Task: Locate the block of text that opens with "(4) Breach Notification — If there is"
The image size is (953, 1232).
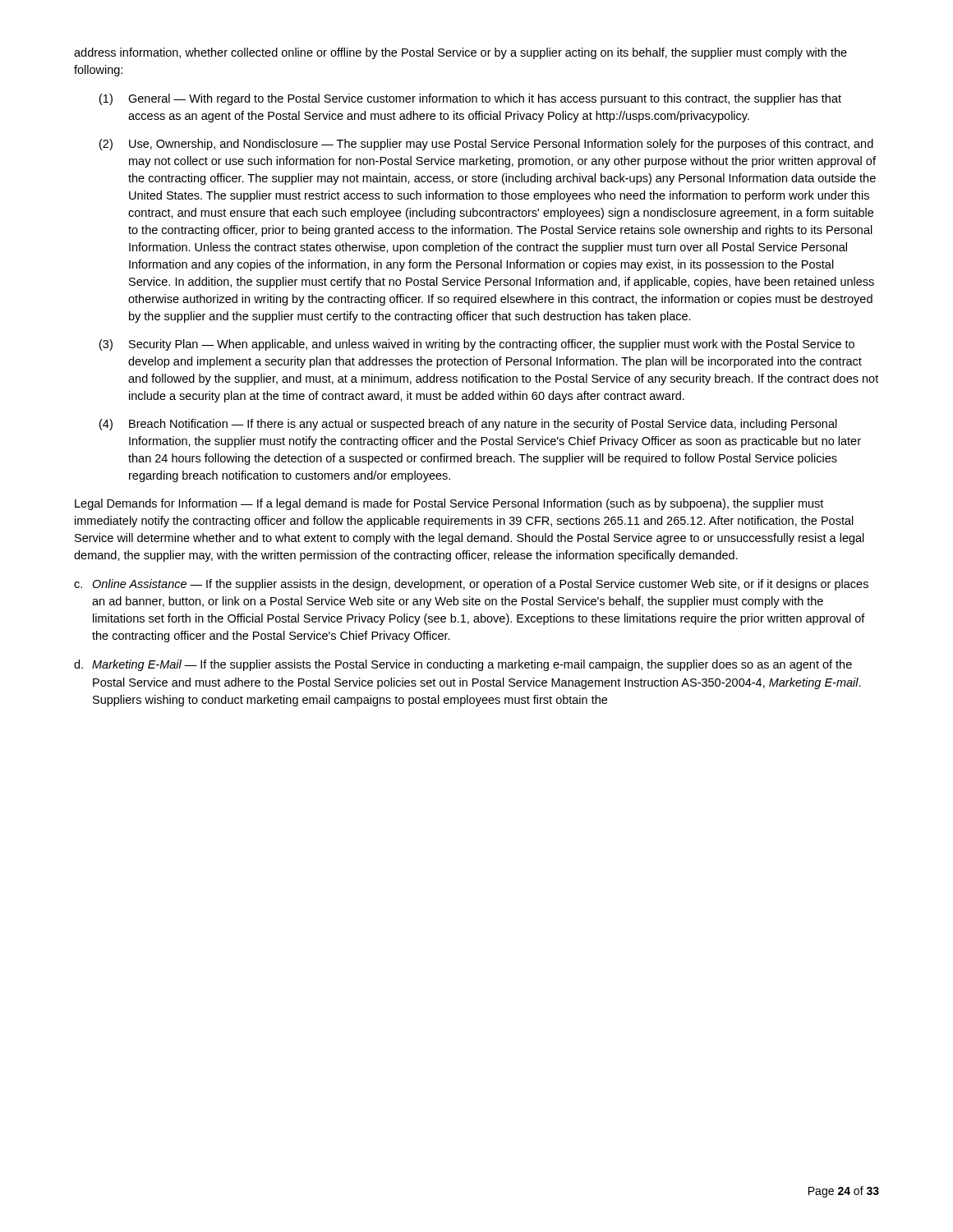Action: [x=489, y=450]
